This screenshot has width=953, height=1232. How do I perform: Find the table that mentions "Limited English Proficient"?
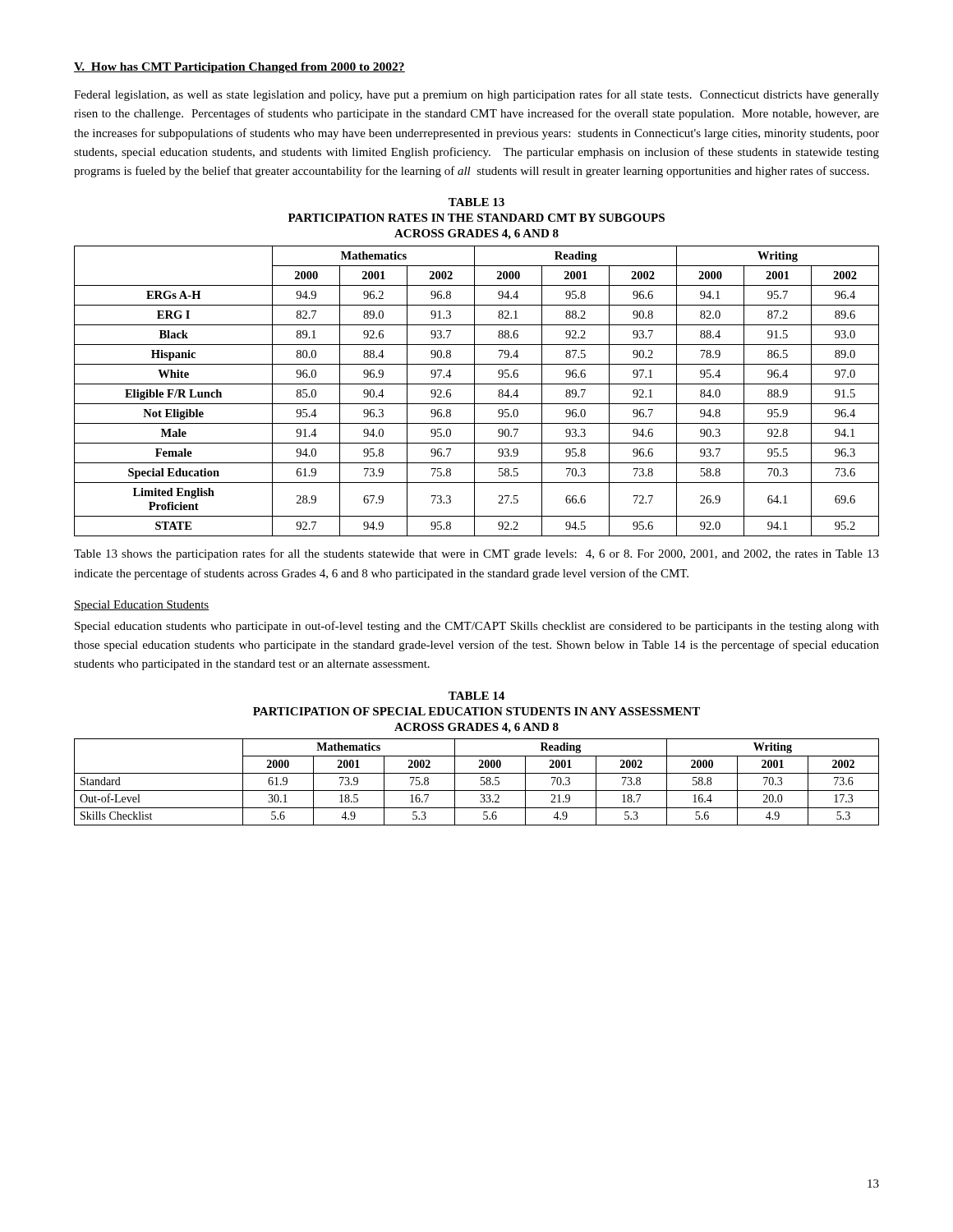click(x=476, y=391)
